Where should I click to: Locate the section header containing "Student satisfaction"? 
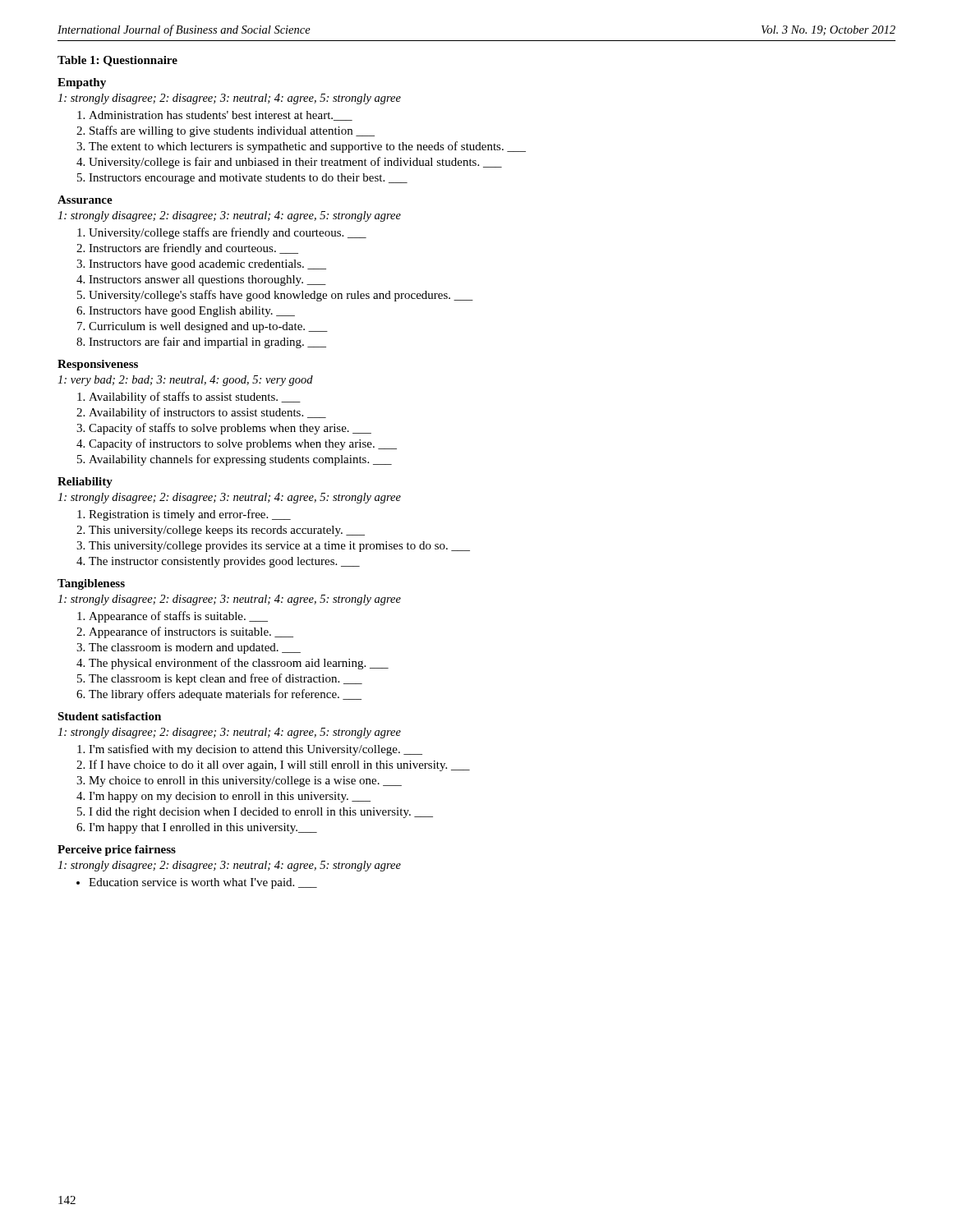(x=109, y=716)
